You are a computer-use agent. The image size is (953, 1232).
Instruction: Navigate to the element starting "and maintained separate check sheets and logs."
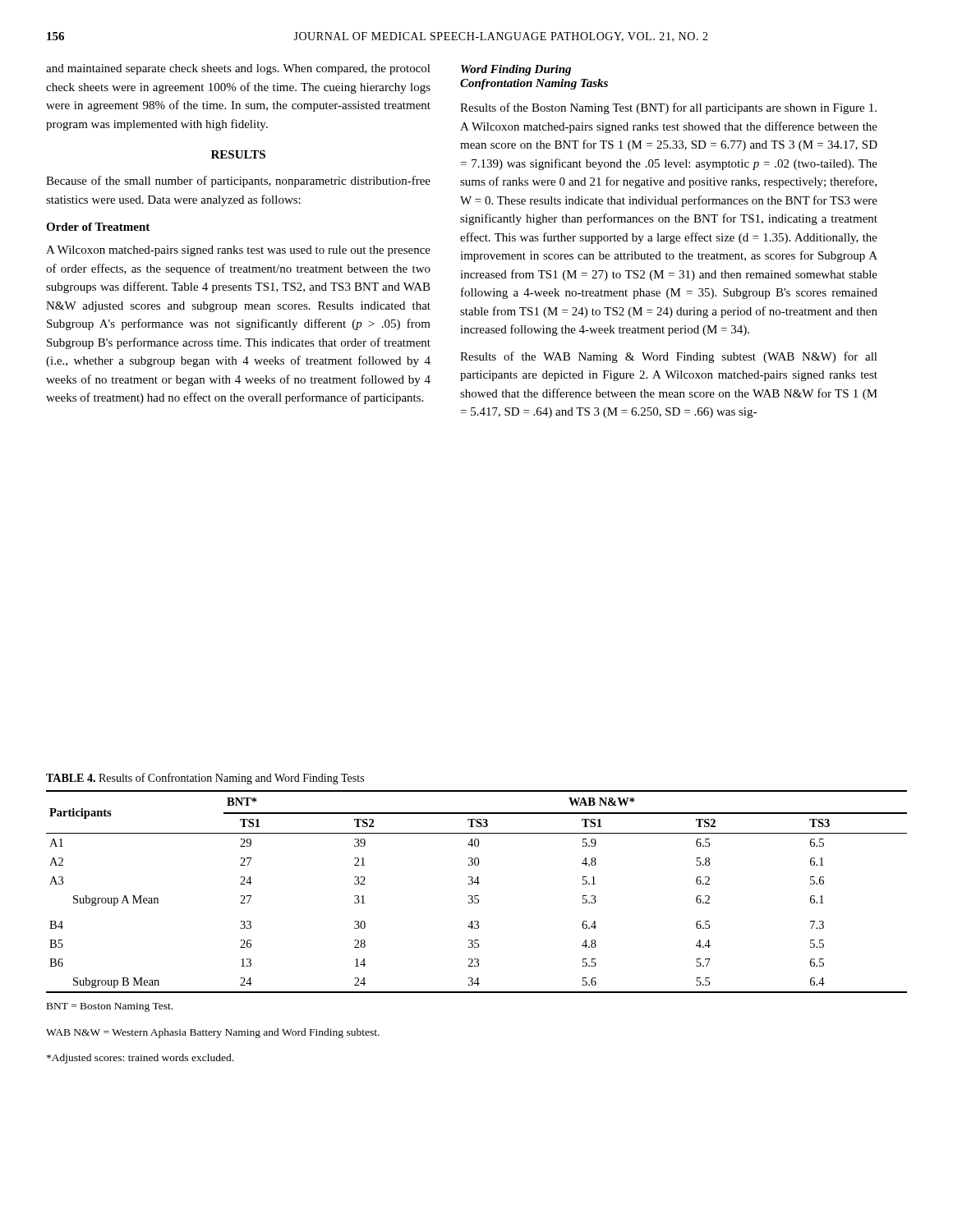tap(238, 96)
